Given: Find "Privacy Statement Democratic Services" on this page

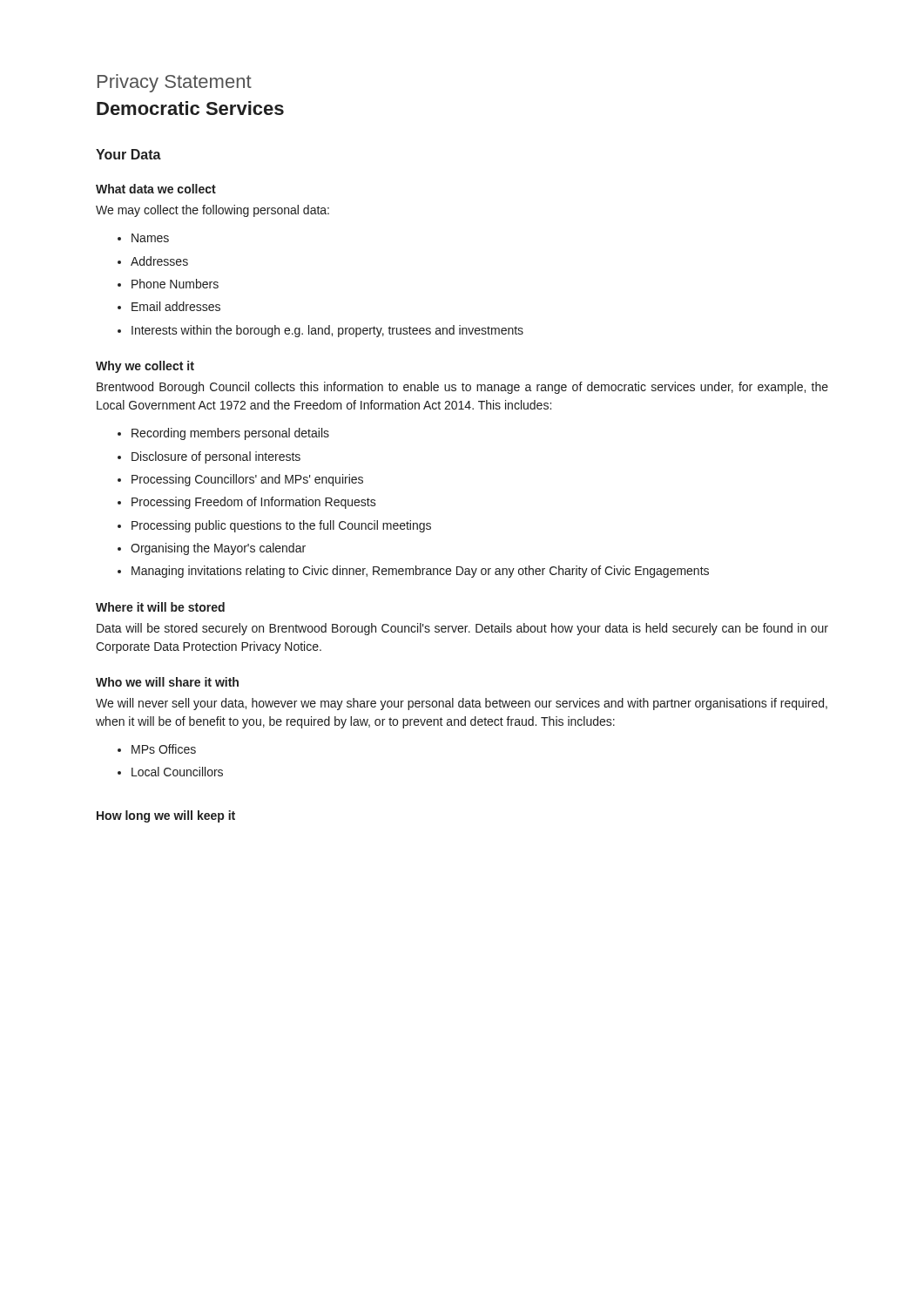Looking at the screenshot, I should [x=175, y=83].
